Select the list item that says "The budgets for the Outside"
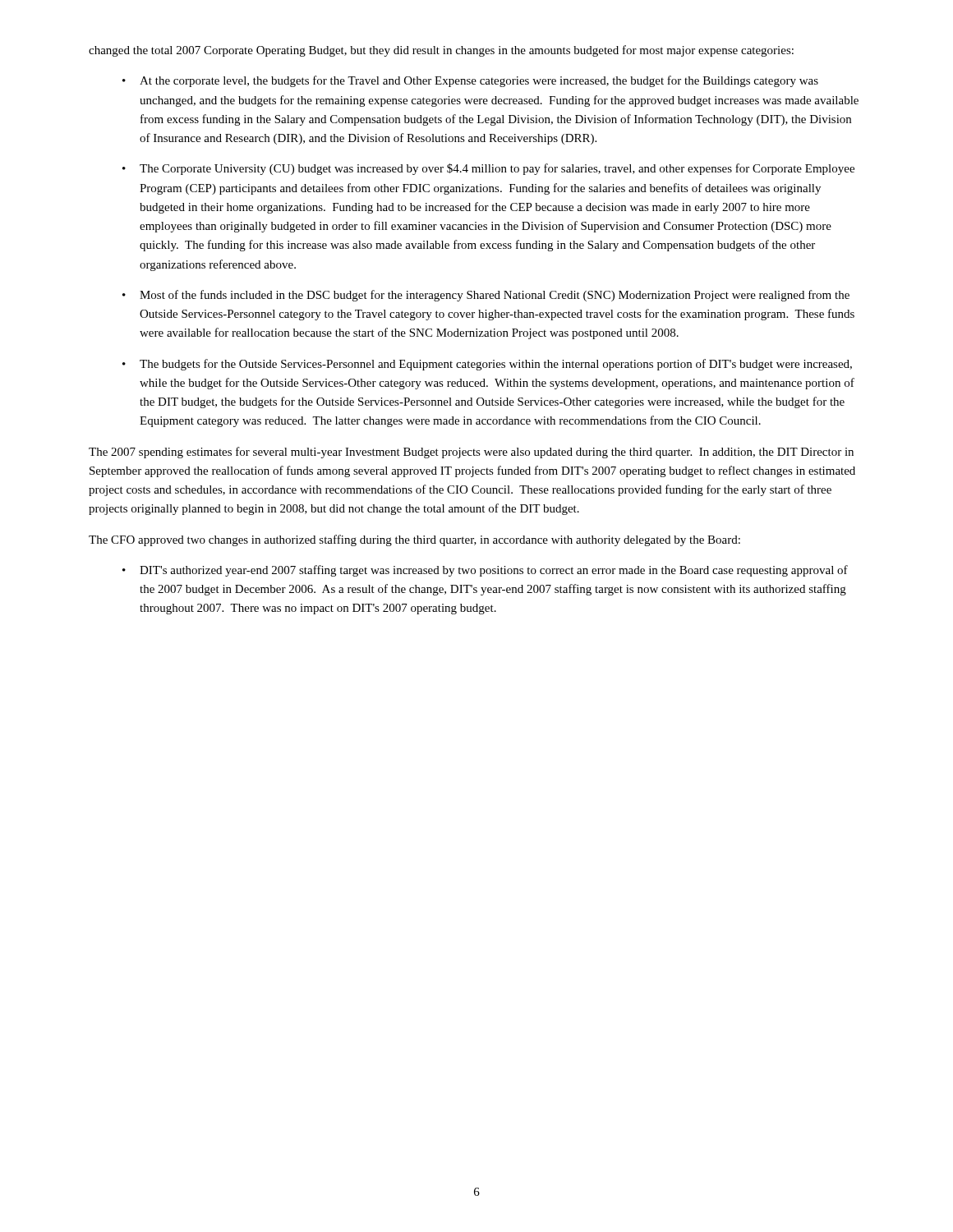The height and width of the screenshot is (1232, 953). tap(497, 392)
